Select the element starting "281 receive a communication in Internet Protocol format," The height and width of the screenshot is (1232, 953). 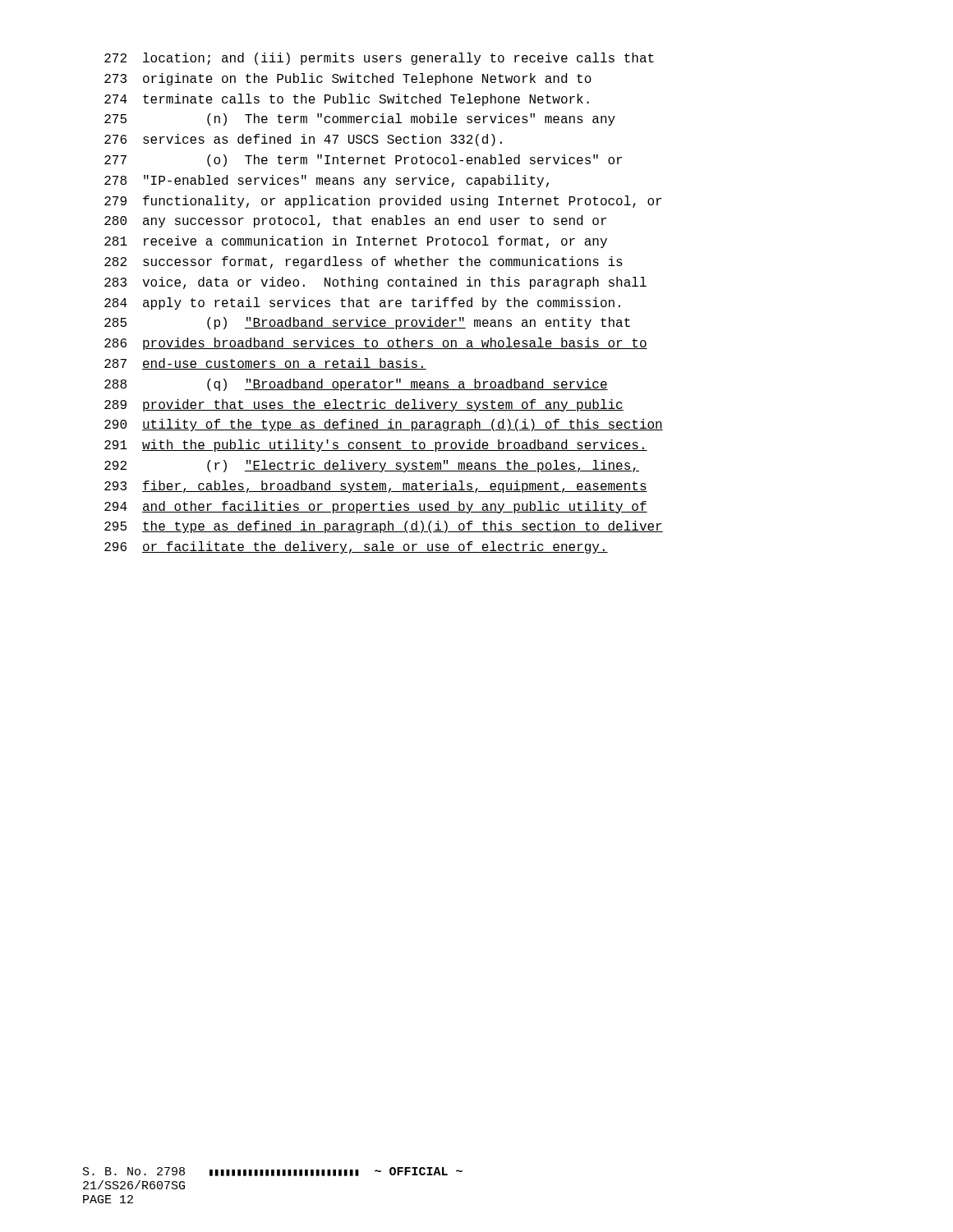345,243
